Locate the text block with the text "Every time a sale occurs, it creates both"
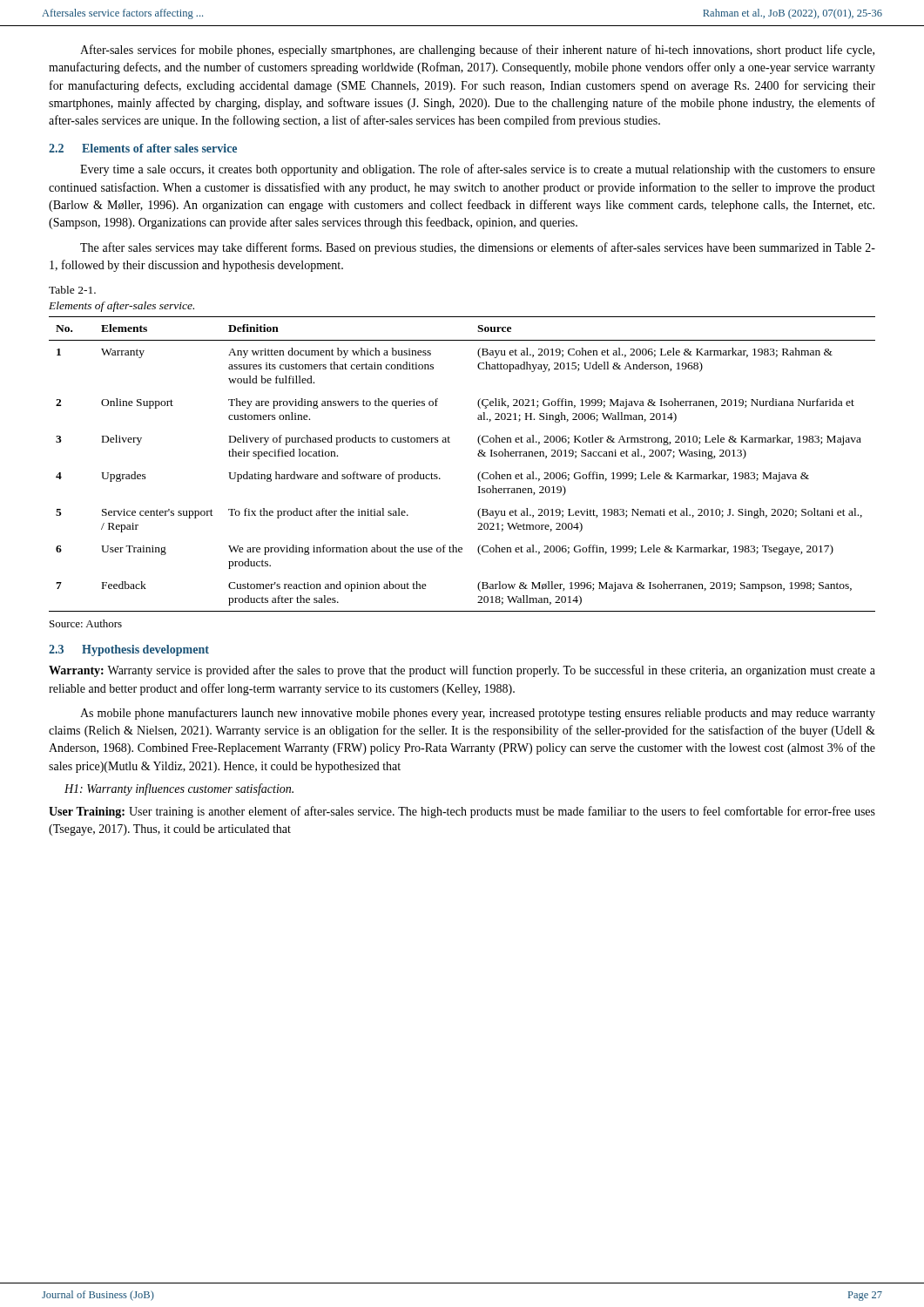The width and height of the screenshot is (924, 1307). [x=462, y=218]
